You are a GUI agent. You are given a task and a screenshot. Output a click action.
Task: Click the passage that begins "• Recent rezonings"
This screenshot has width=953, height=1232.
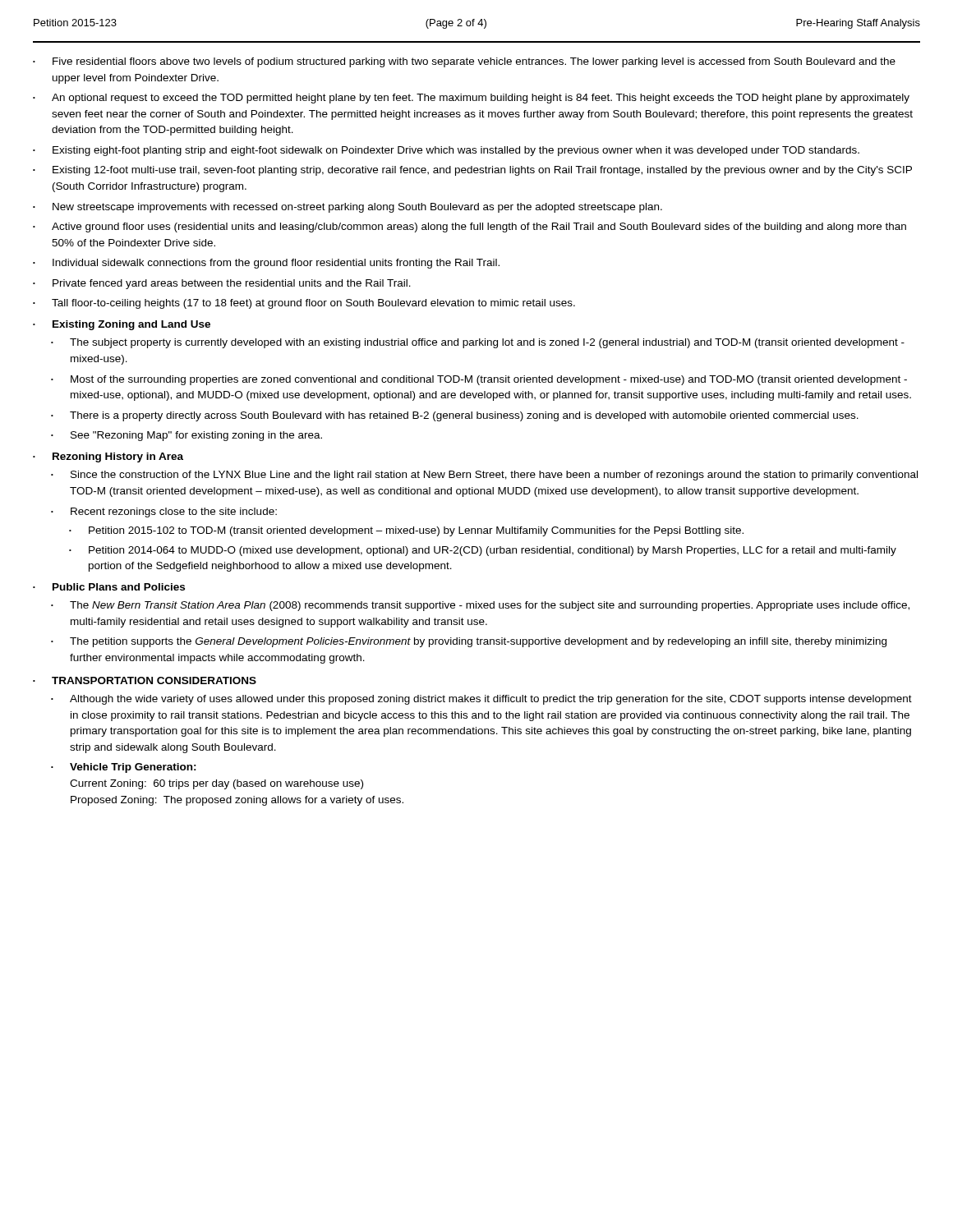point(164,513)
